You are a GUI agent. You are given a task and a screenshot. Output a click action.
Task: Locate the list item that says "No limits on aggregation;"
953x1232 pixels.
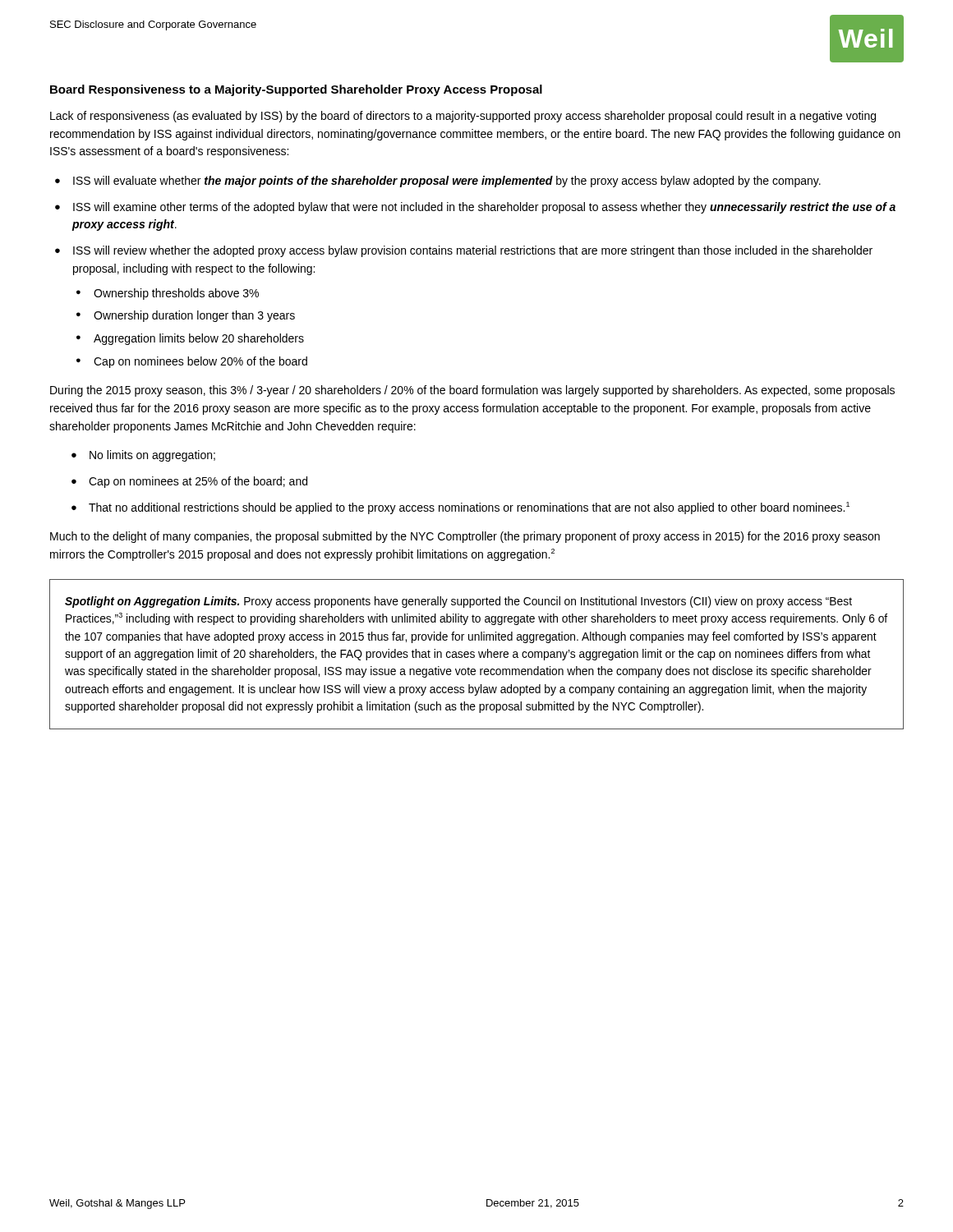click(152, 455)
